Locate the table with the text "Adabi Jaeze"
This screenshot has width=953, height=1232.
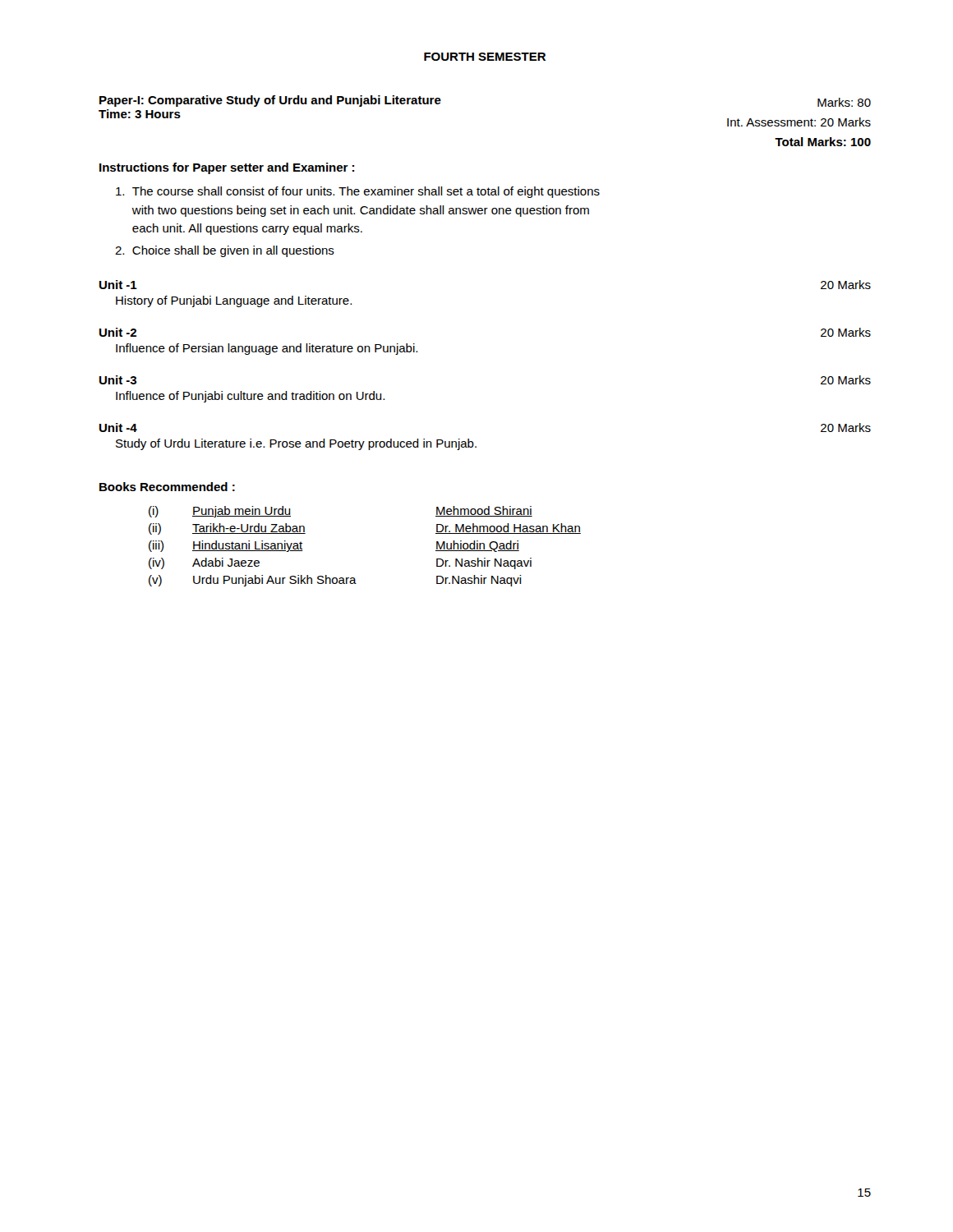(x=485, y=545)
